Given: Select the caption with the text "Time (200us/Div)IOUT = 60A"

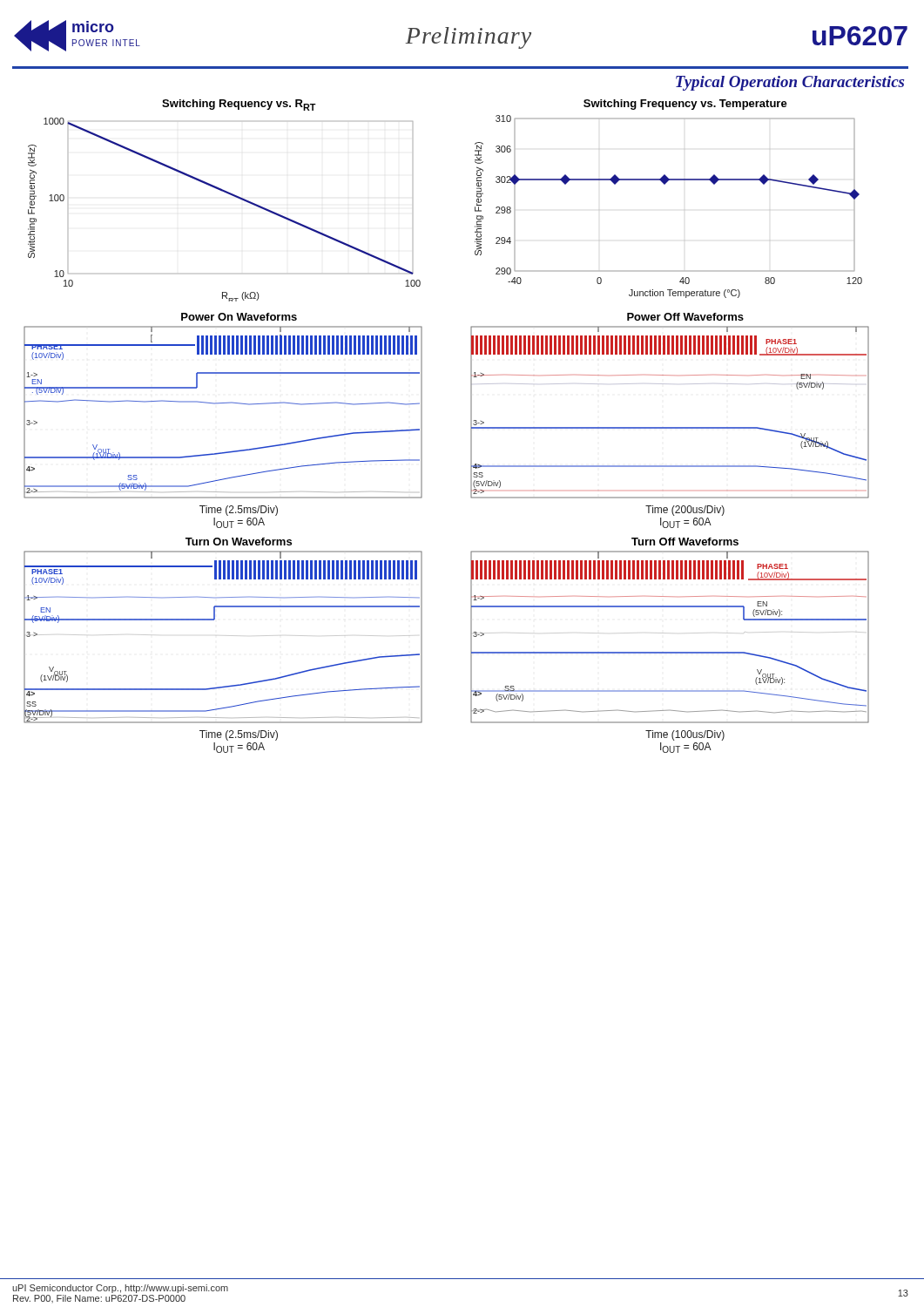Looking at the screenshot, I should (685, 517).
